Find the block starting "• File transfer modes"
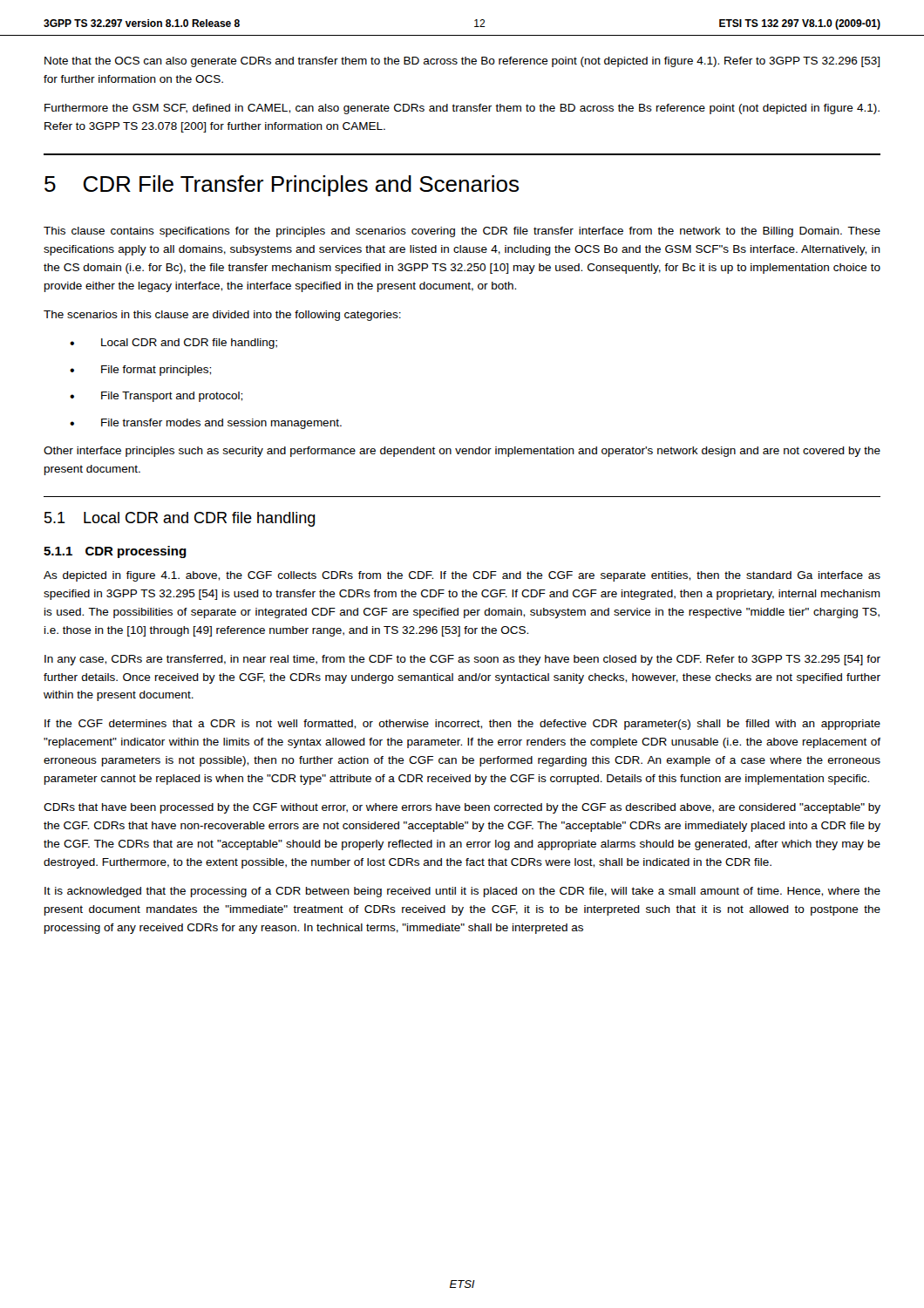Image resolution: width=924 pixels, height=1308 pixels. pos(206,424)
